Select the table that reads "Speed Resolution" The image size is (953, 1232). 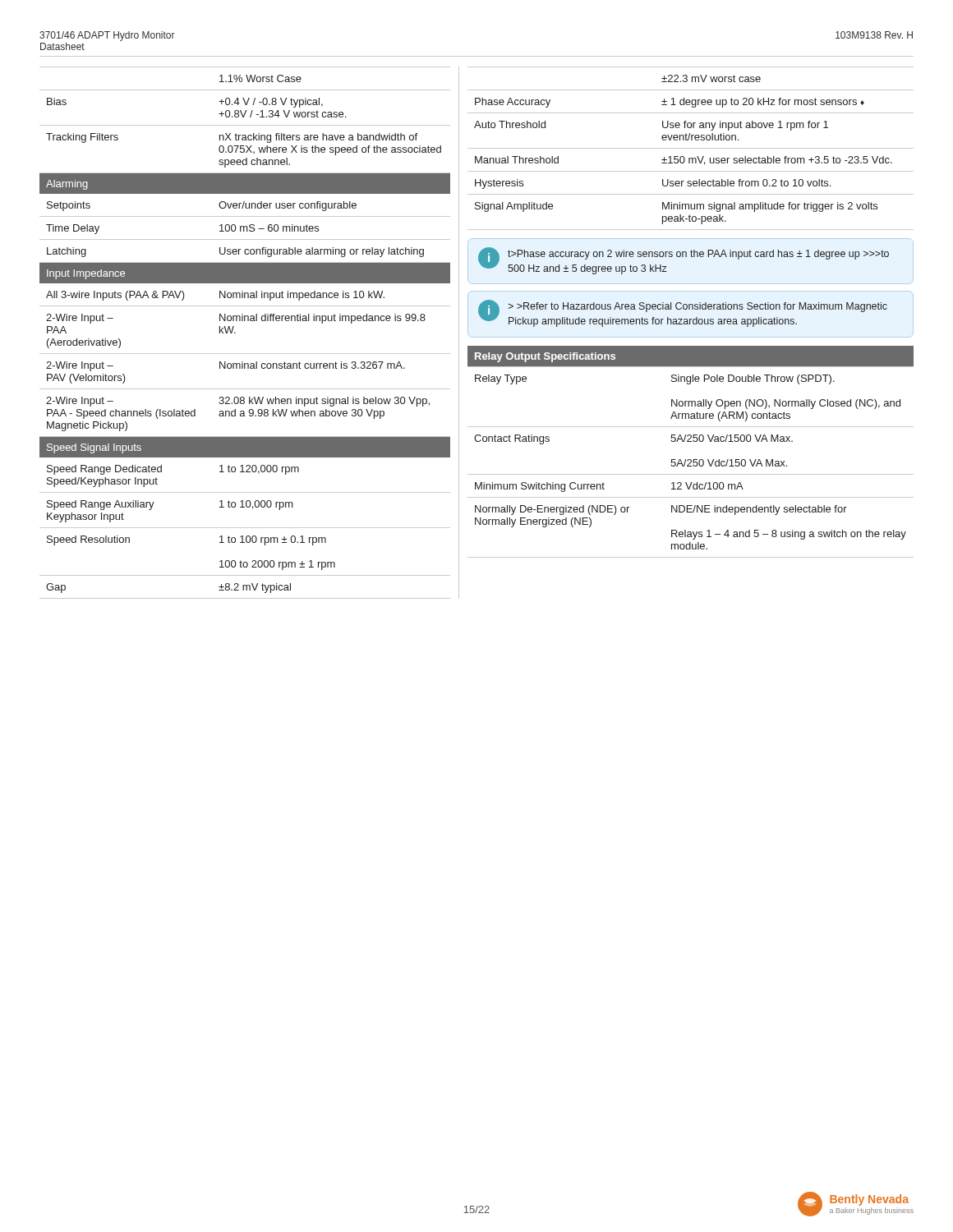pyautogui.click(x=245, y=333)
